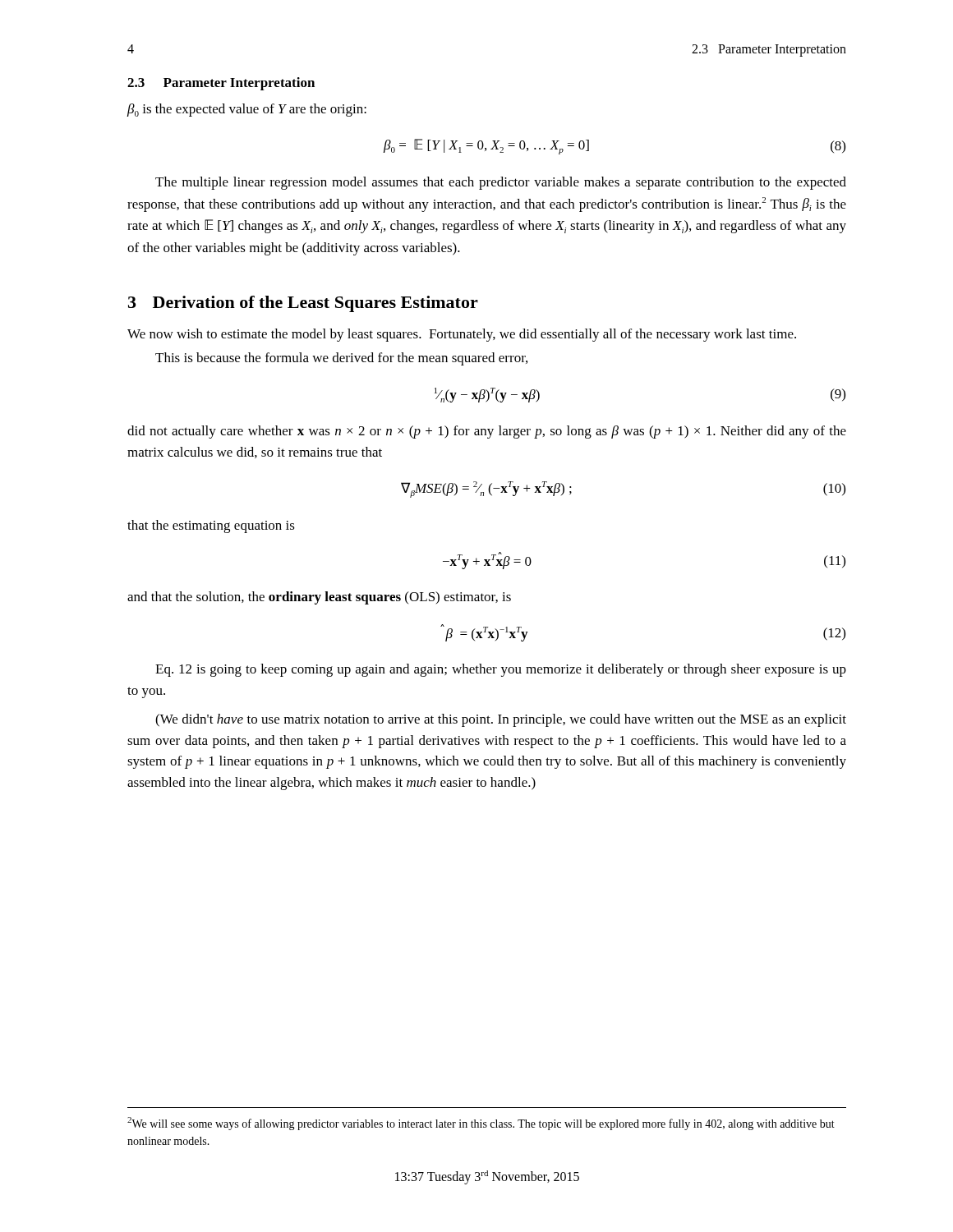Select the region starting "β0 = 𝔼 [Y |"
Screen dimensions: 1232x953
coord(487,146)
